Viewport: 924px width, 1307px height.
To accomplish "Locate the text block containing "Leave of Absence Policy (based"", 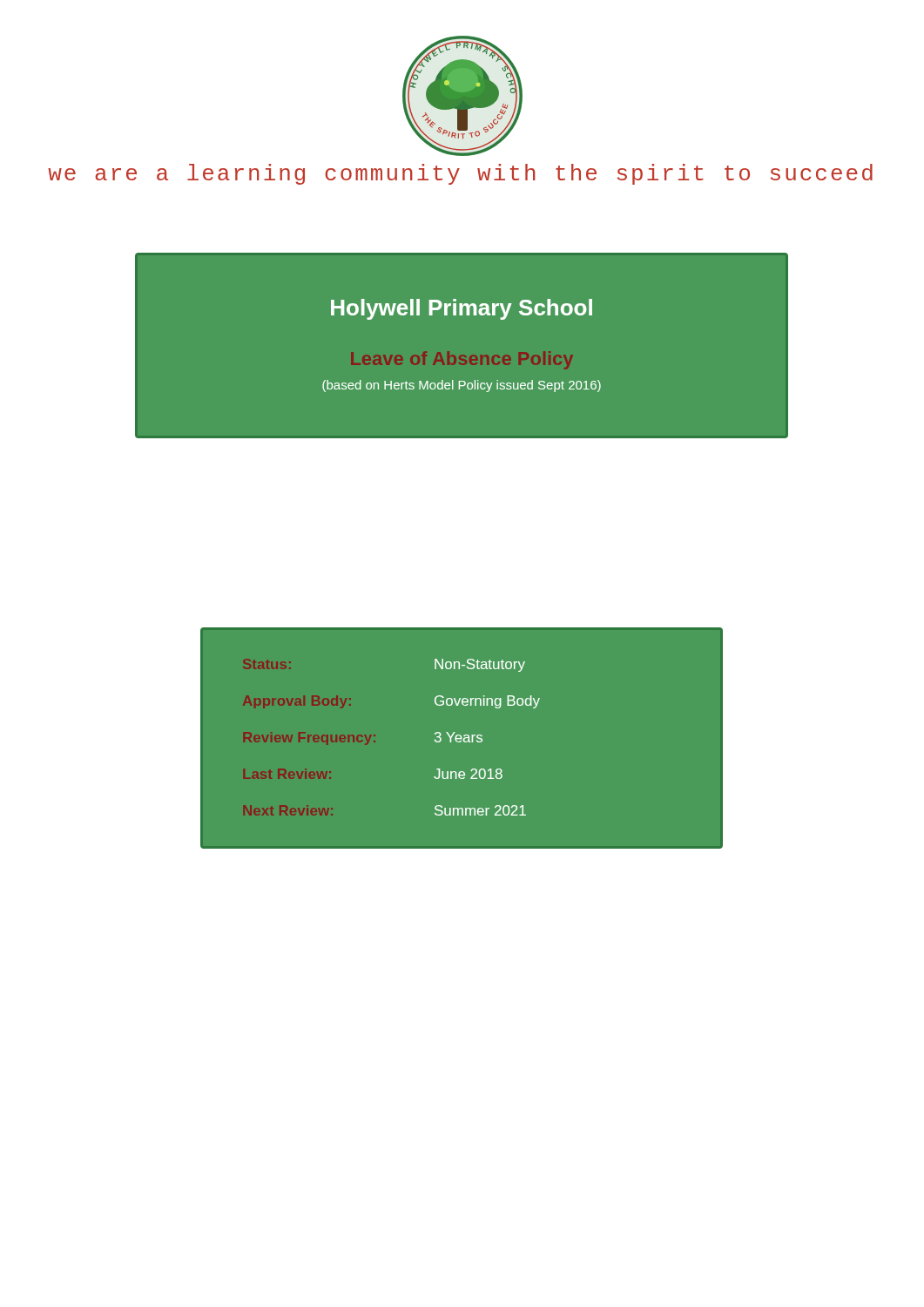I will pyautogui.click(x=462, y=370).
